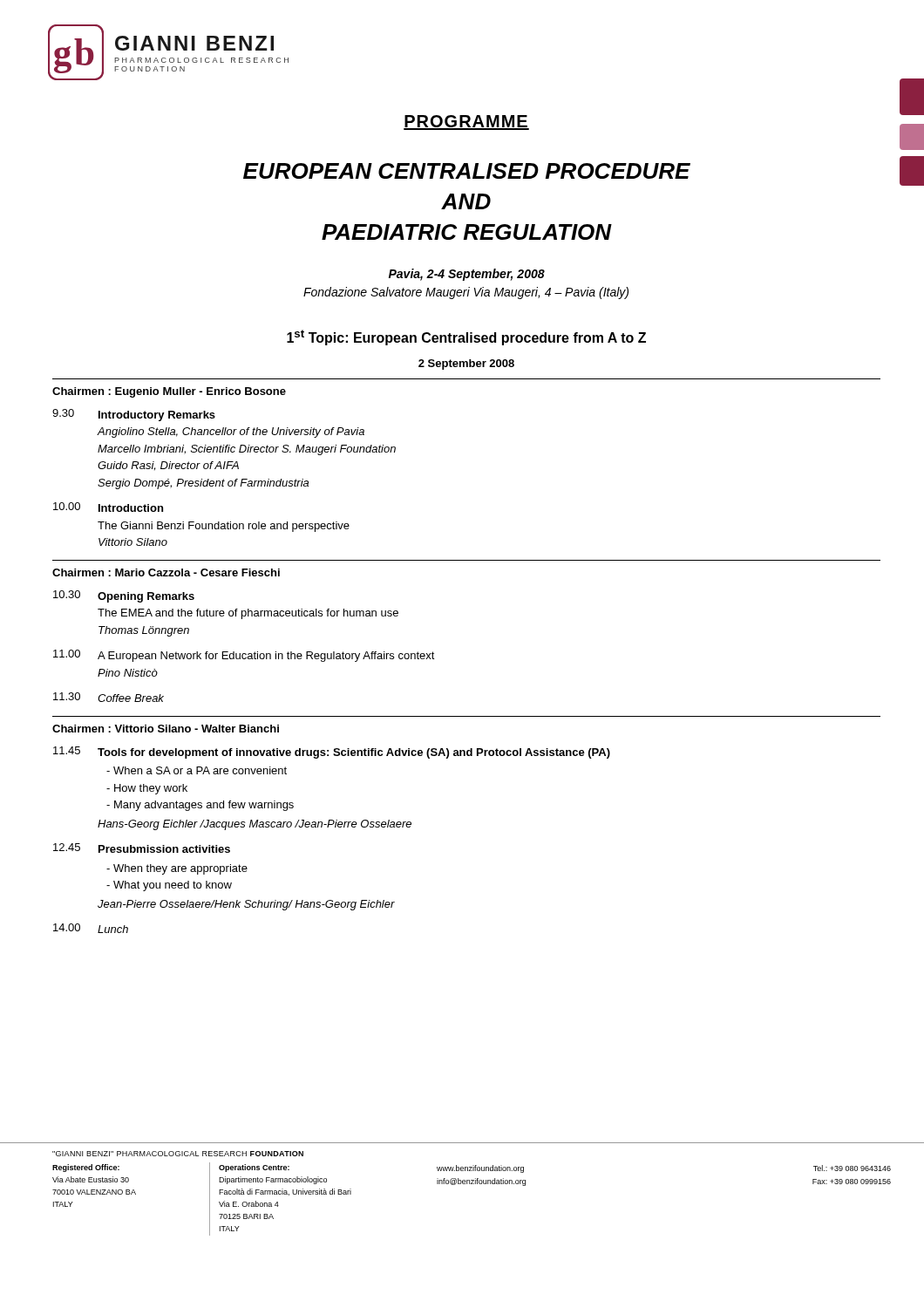Navigate to the passage starting "EUROPEAN CENTRALISED PROCEDURE AND PAEDIATRIC REGULATION"
The image size is (924, 1308).
(x=466, y=202)
